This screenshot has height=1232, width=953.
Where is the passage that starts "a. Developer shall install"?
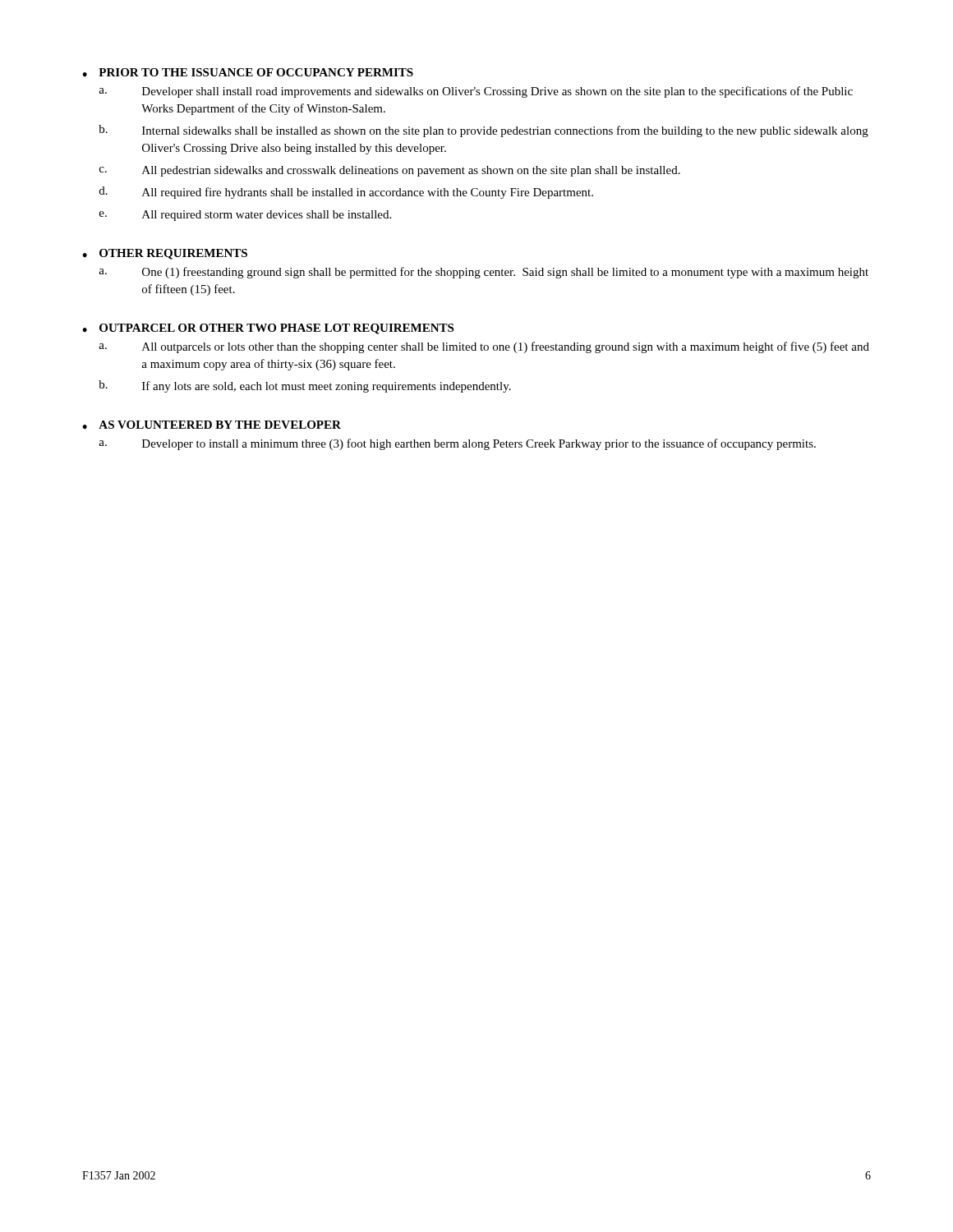(485, 100)
